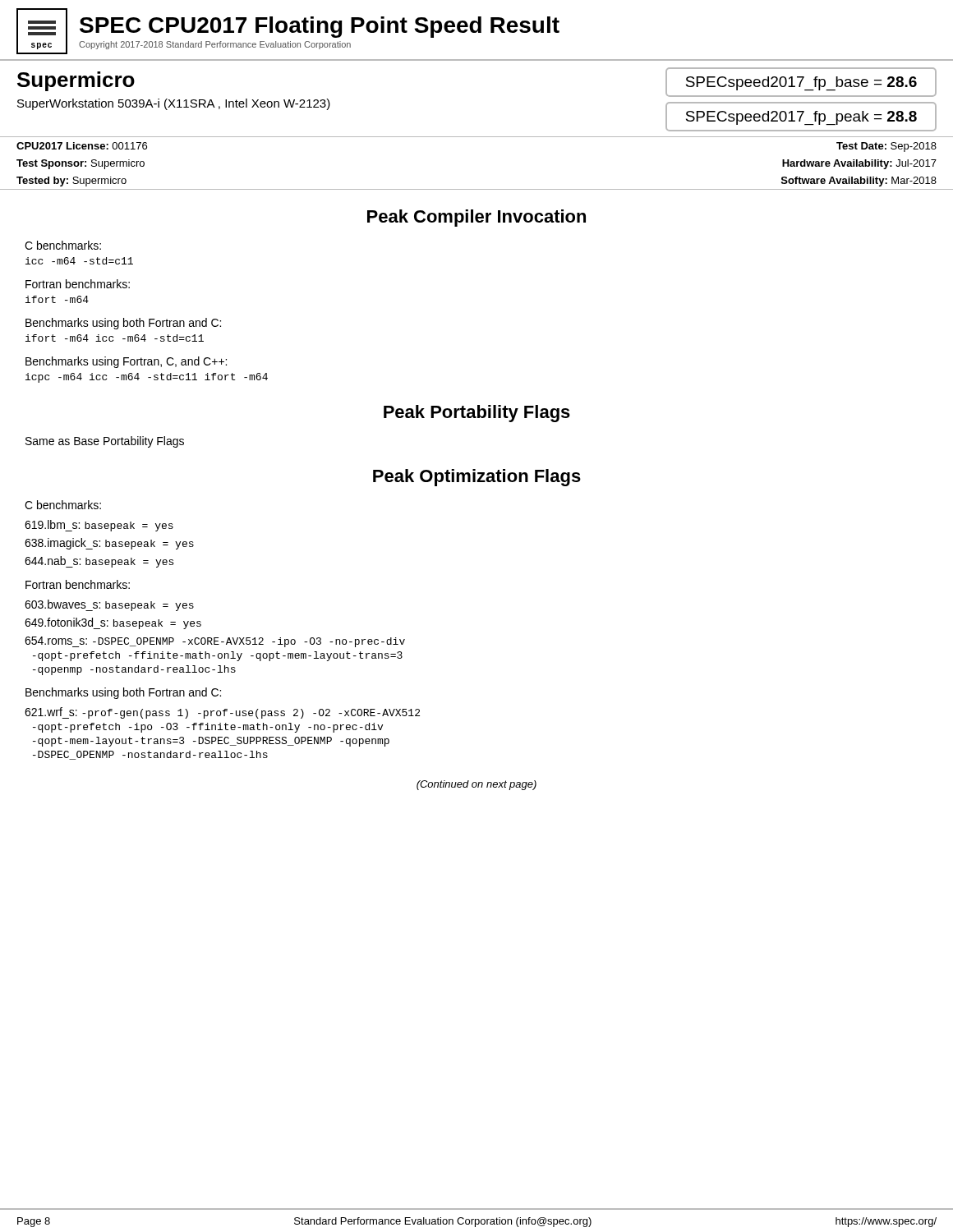Screen dimensions: 1232x953
Task: Locate the list item with the text "603.bwaves_s: basepeak = yes"
Action: (109, 605)
